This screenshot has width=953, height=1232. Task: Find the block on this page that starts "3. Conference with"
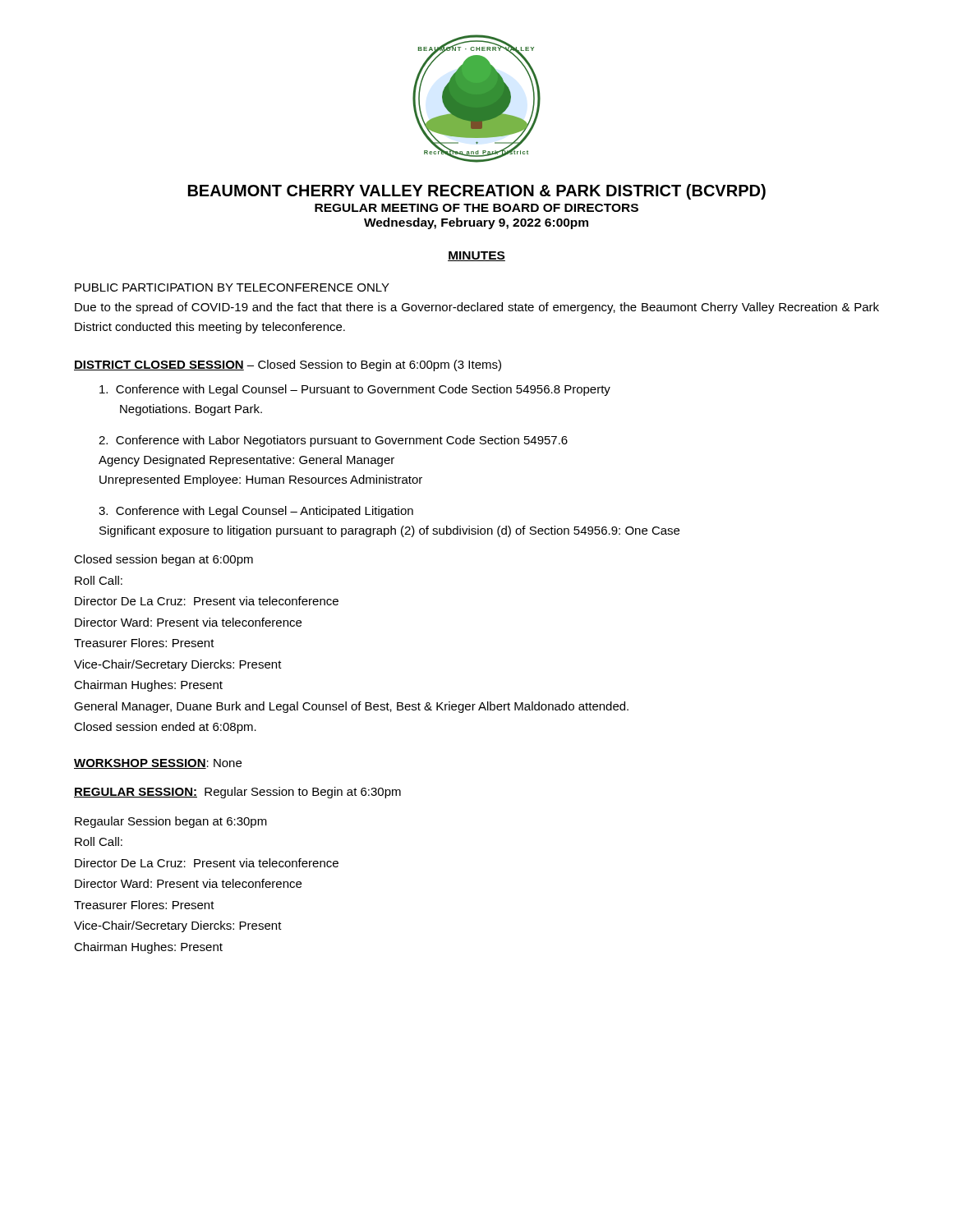pyautogui.click(x=389, y=520)
